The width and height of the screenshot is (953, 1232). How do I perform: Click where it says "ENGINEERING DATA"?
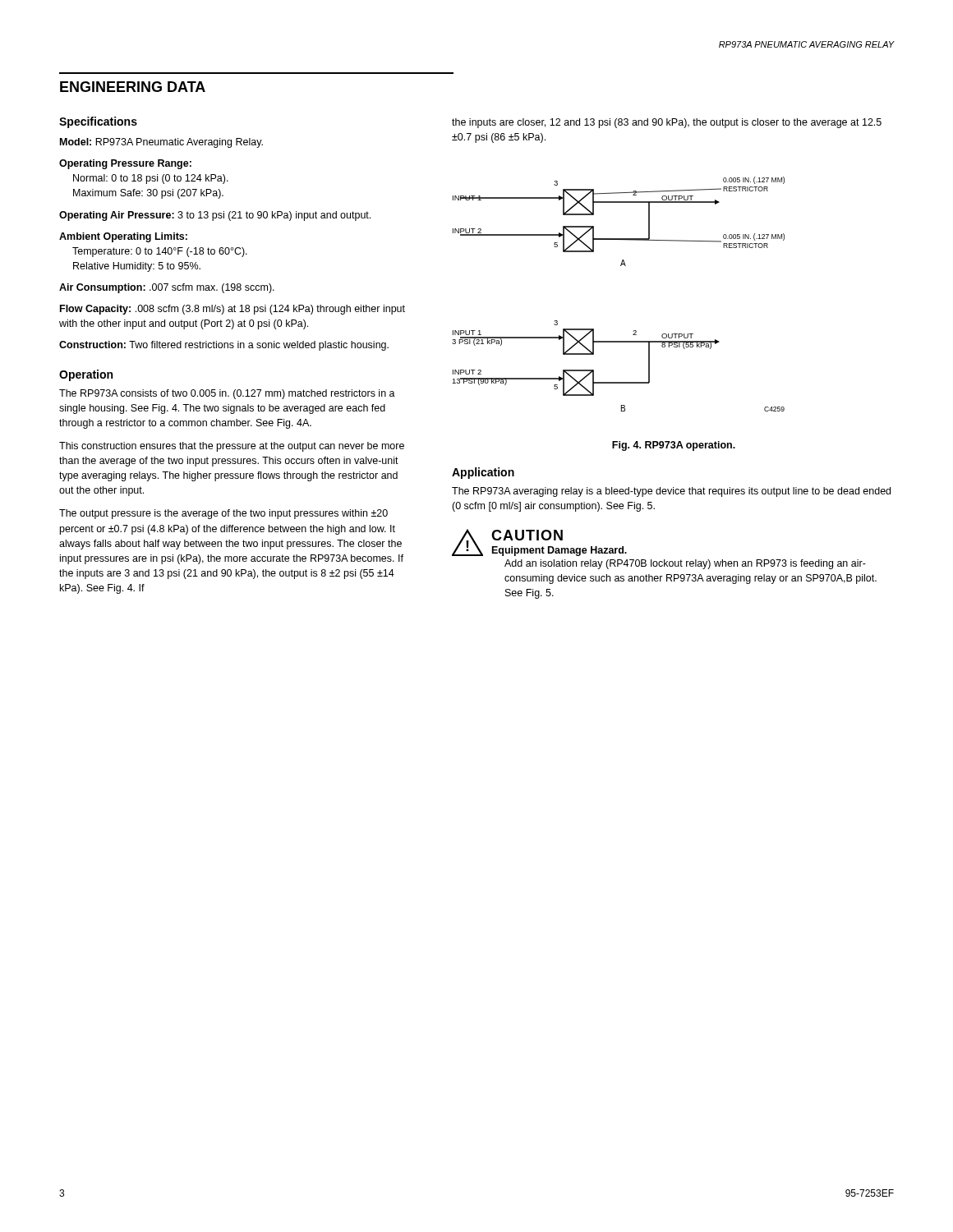pos(132,87)
